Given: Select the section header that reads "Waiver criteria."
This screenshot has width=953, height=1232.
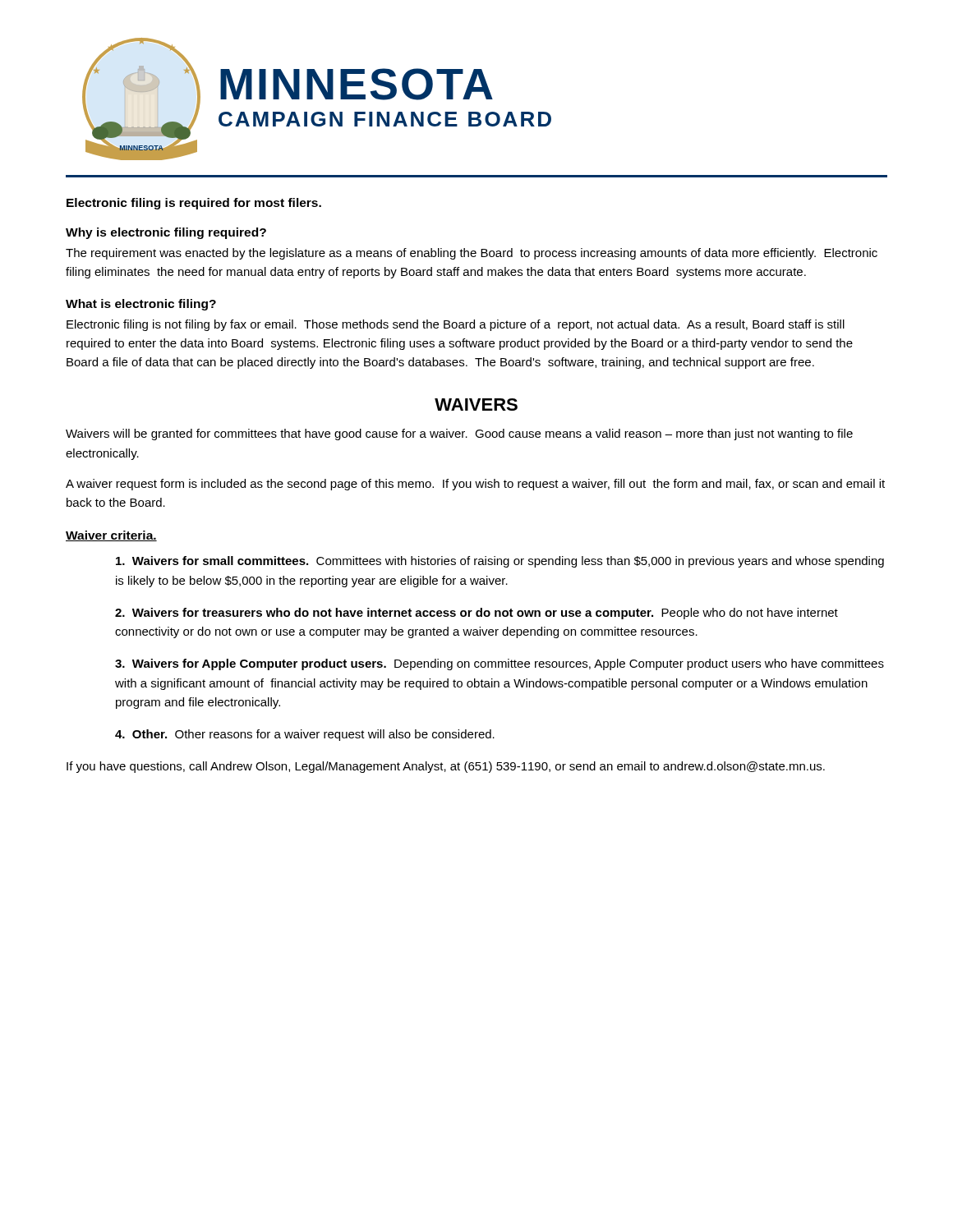Looking at the screenshot, I should click(111, 535).
